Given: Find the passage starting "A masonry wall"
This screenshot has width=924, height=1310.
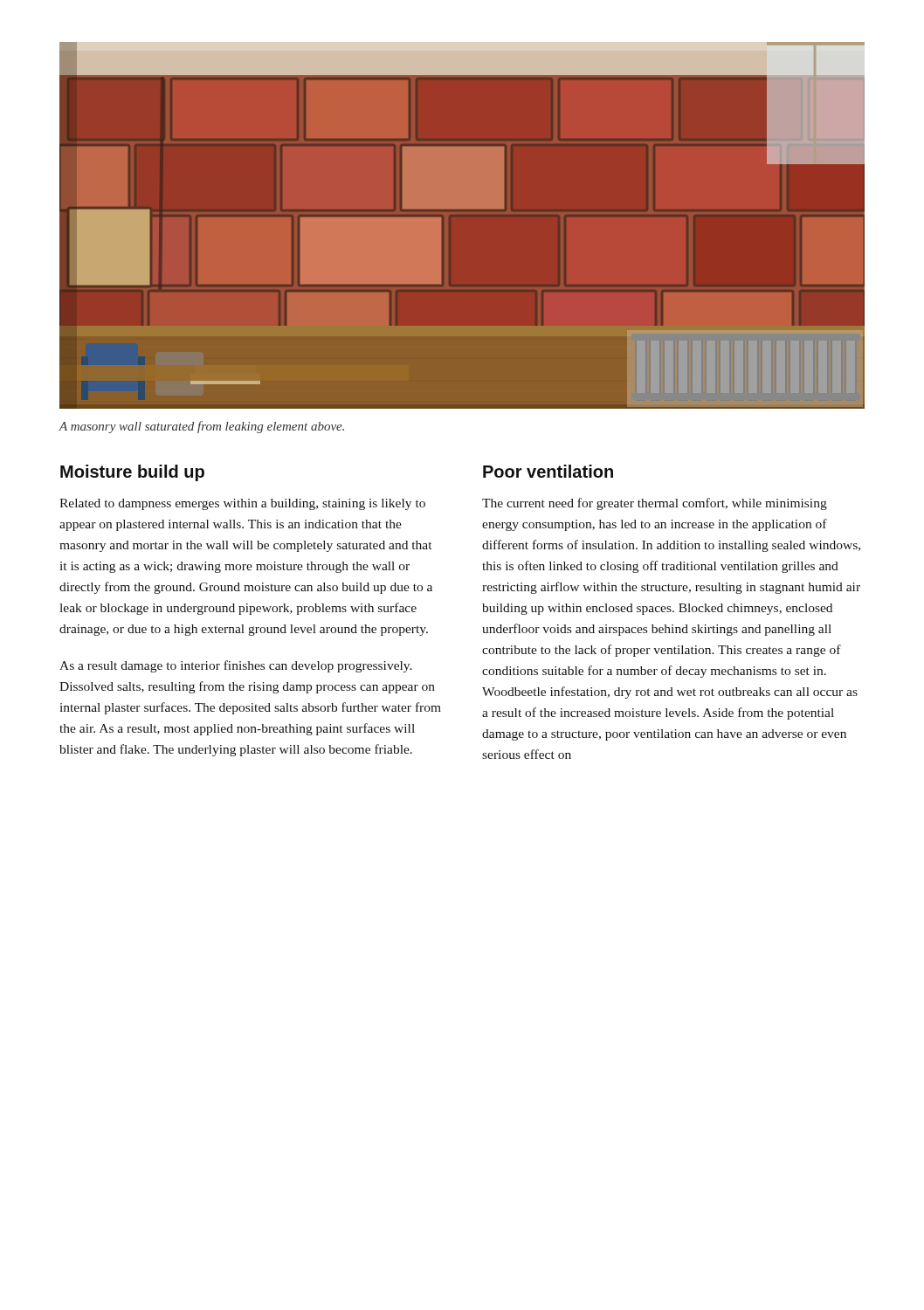Looking at the screenshot, I should click(202, 426).
